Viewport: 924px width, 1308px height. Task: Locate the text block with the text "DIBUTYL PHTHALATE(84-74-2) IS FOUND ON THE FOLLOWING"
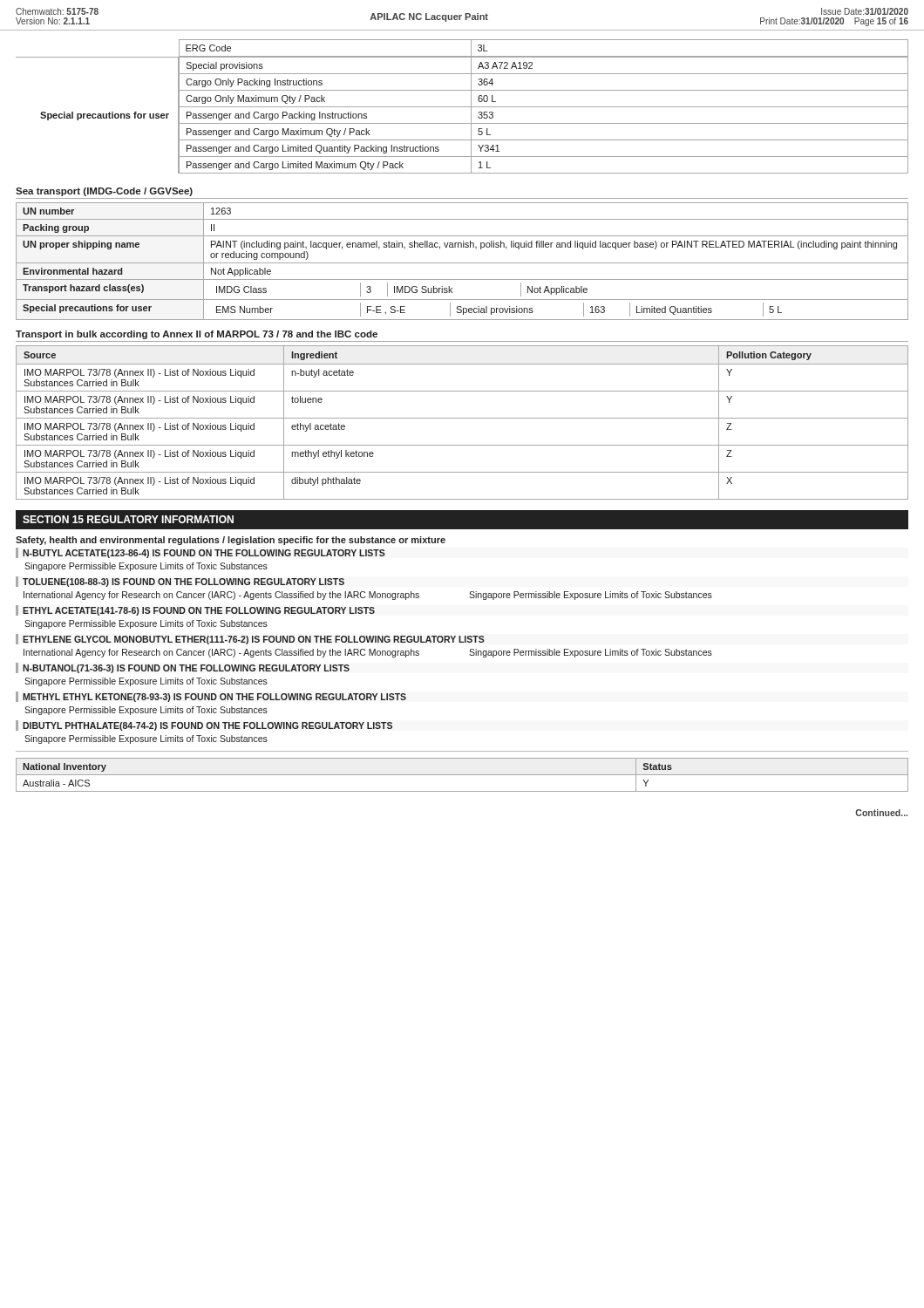(204, 726)
